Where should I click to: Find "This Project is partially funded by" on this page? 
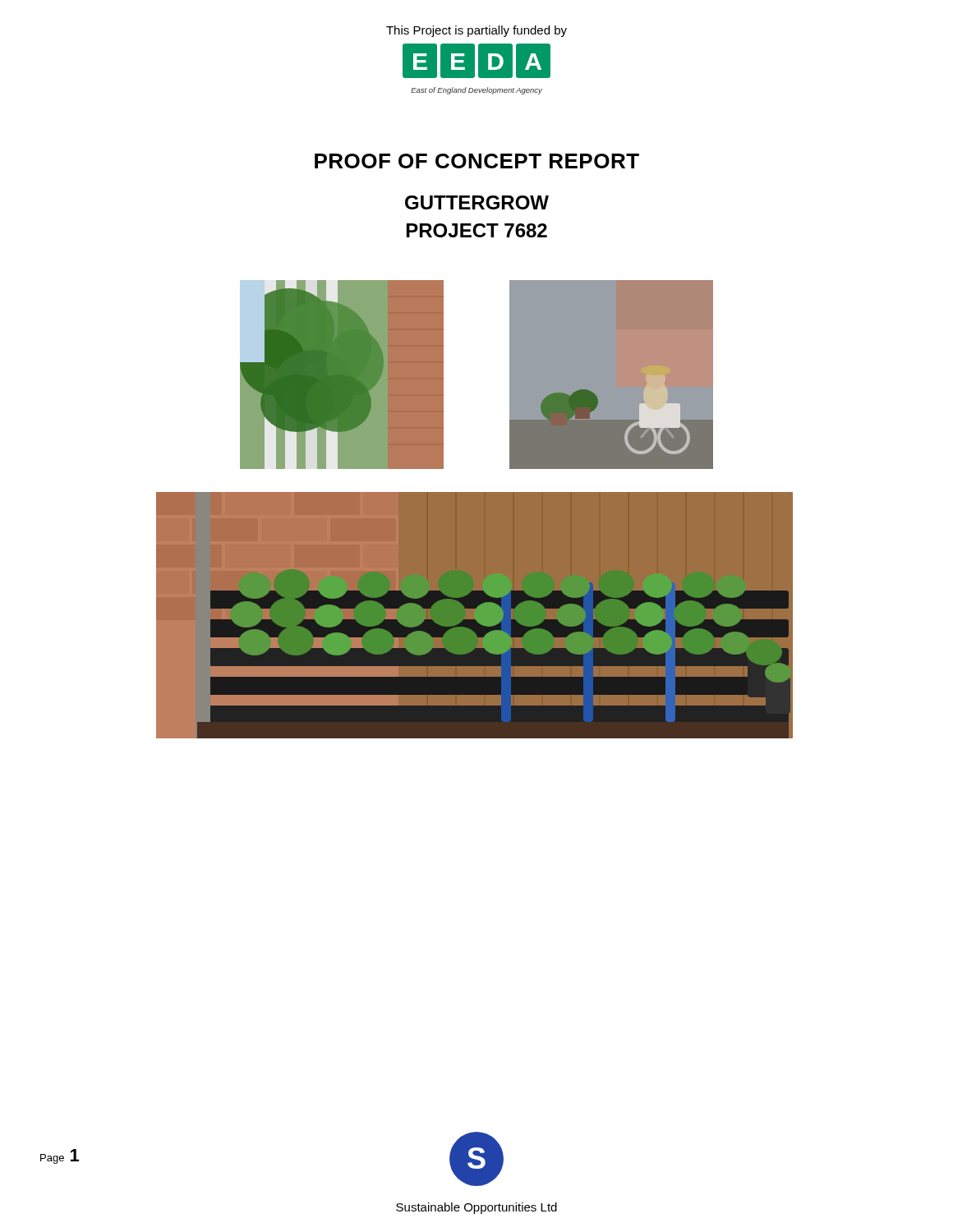coord(476,30)
